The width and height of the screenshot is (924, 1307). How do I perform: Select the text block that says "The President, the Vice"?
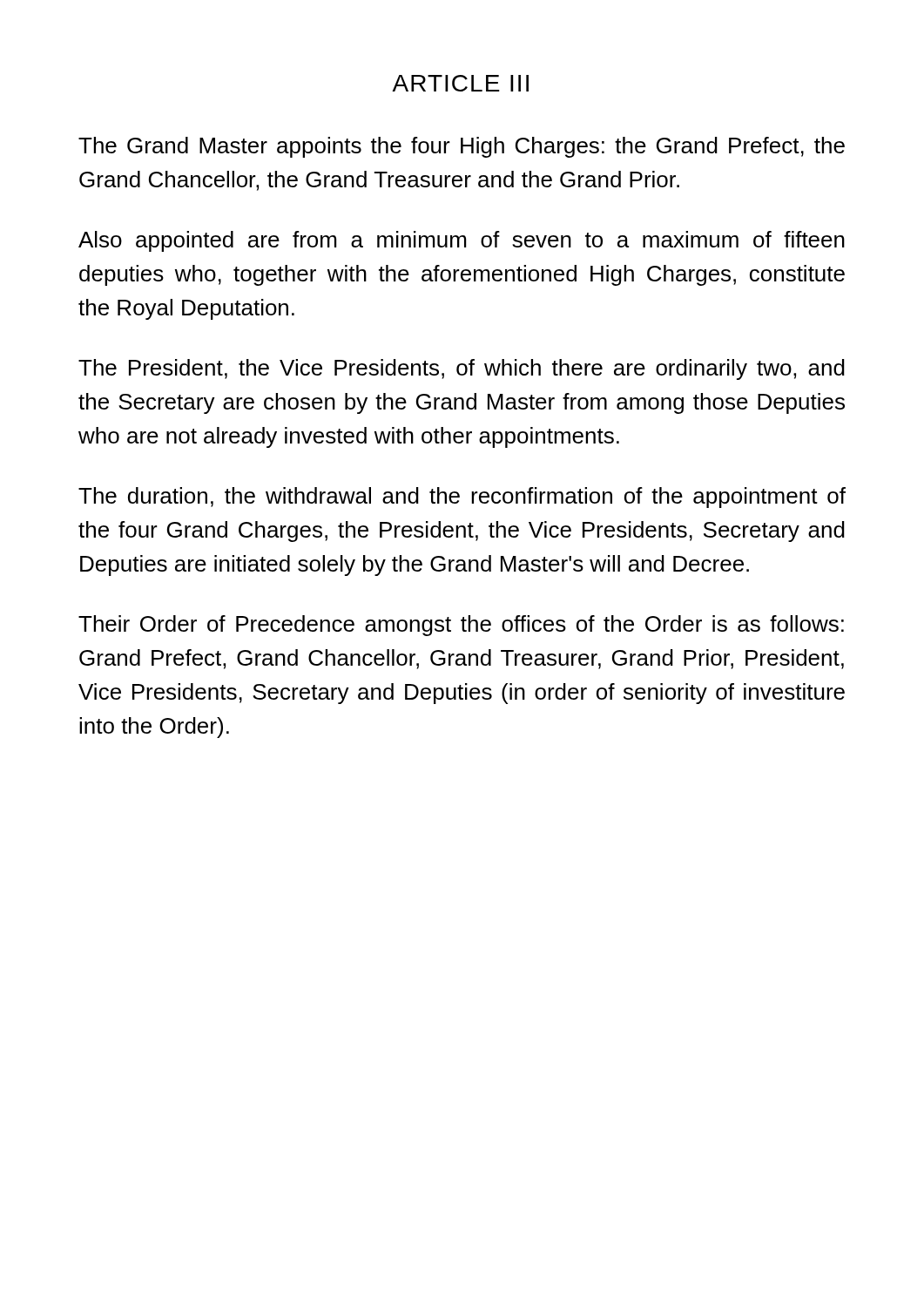[462, 402]
